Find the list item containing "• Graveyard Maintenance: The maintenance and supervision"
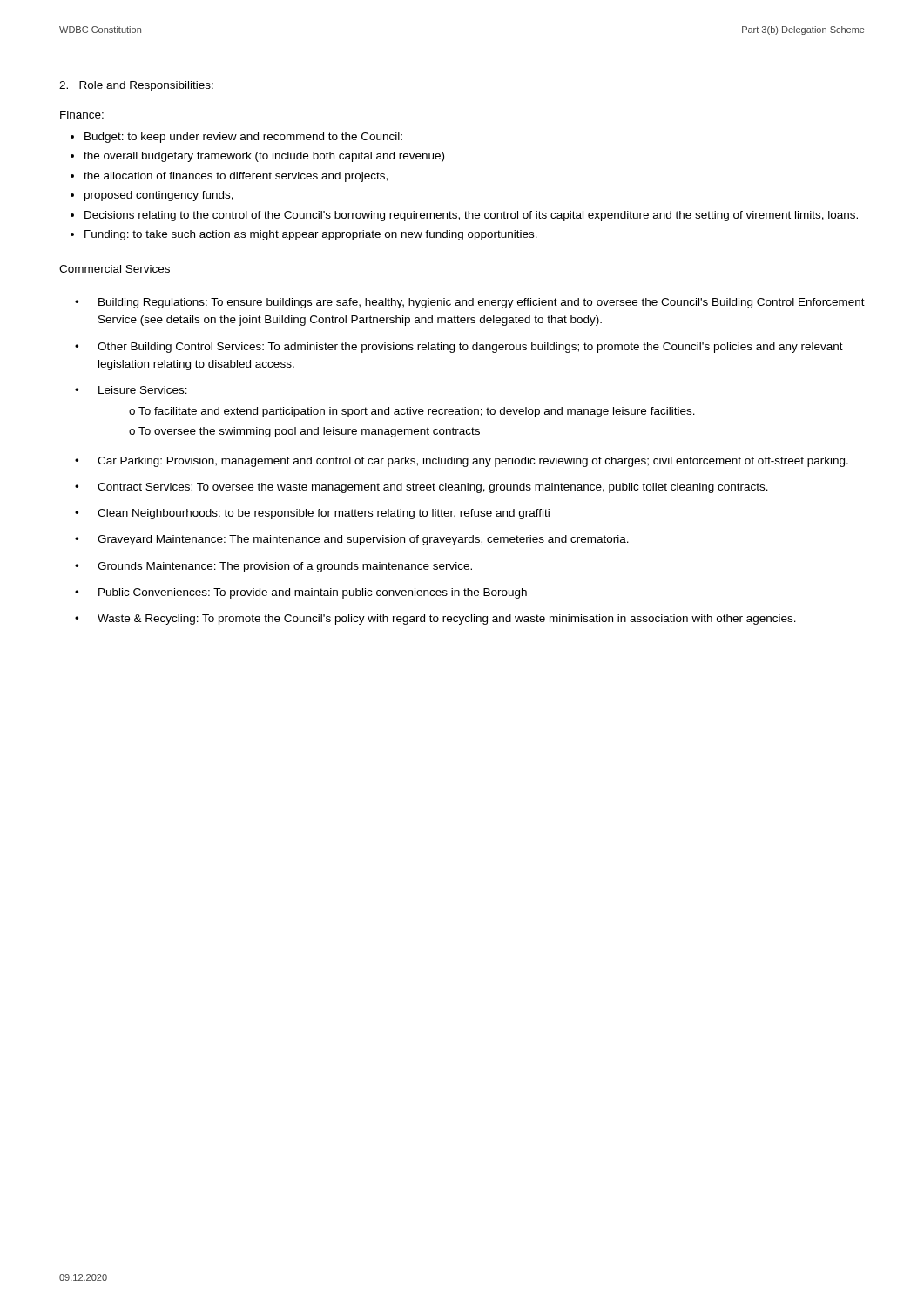The height and width of the screenshot is (1307, 924). point(462,540)
